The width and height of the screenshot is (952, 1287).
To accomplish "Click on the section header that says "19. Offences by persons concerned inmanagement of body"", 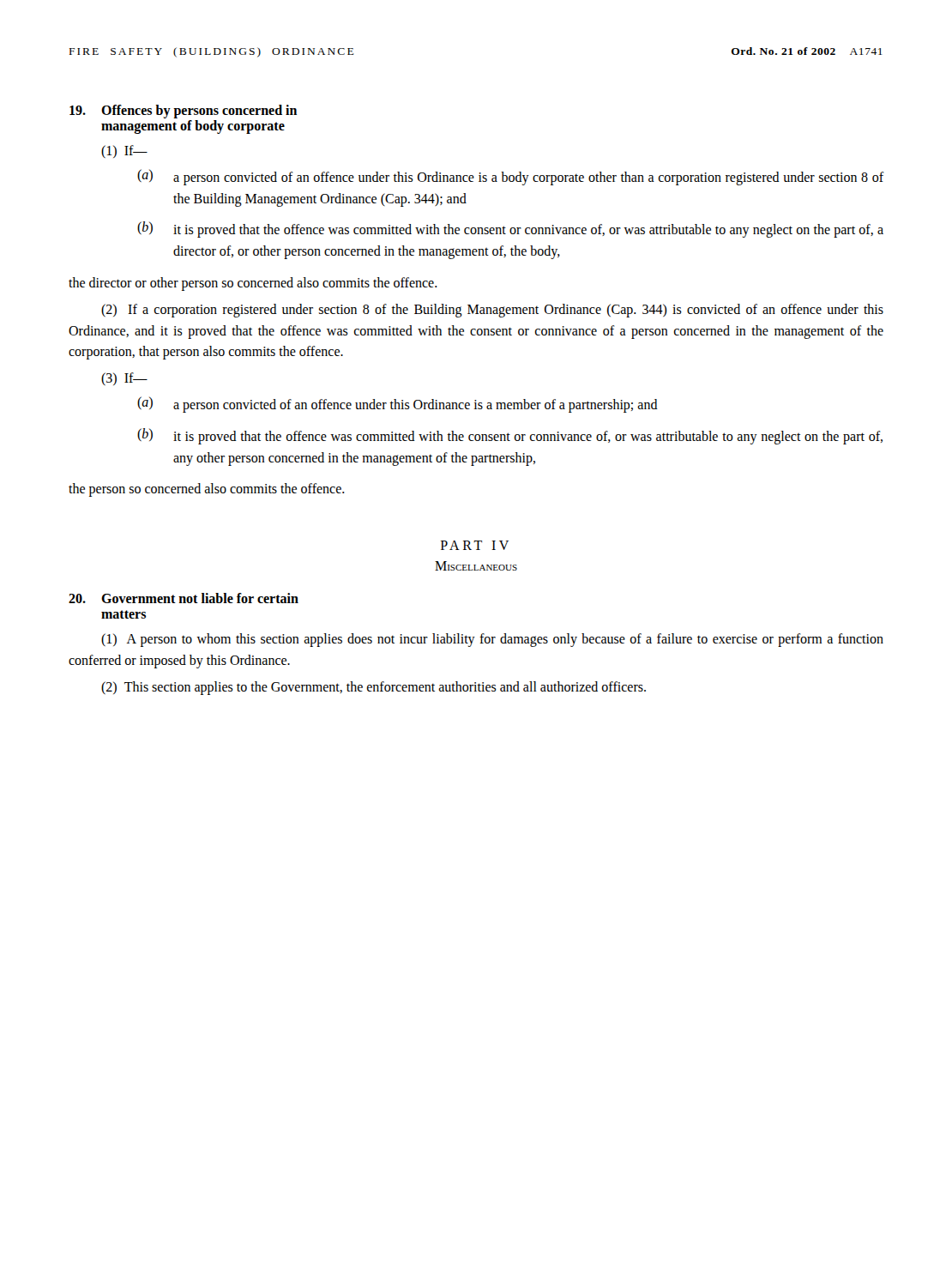I will click(x=183, y=118).
